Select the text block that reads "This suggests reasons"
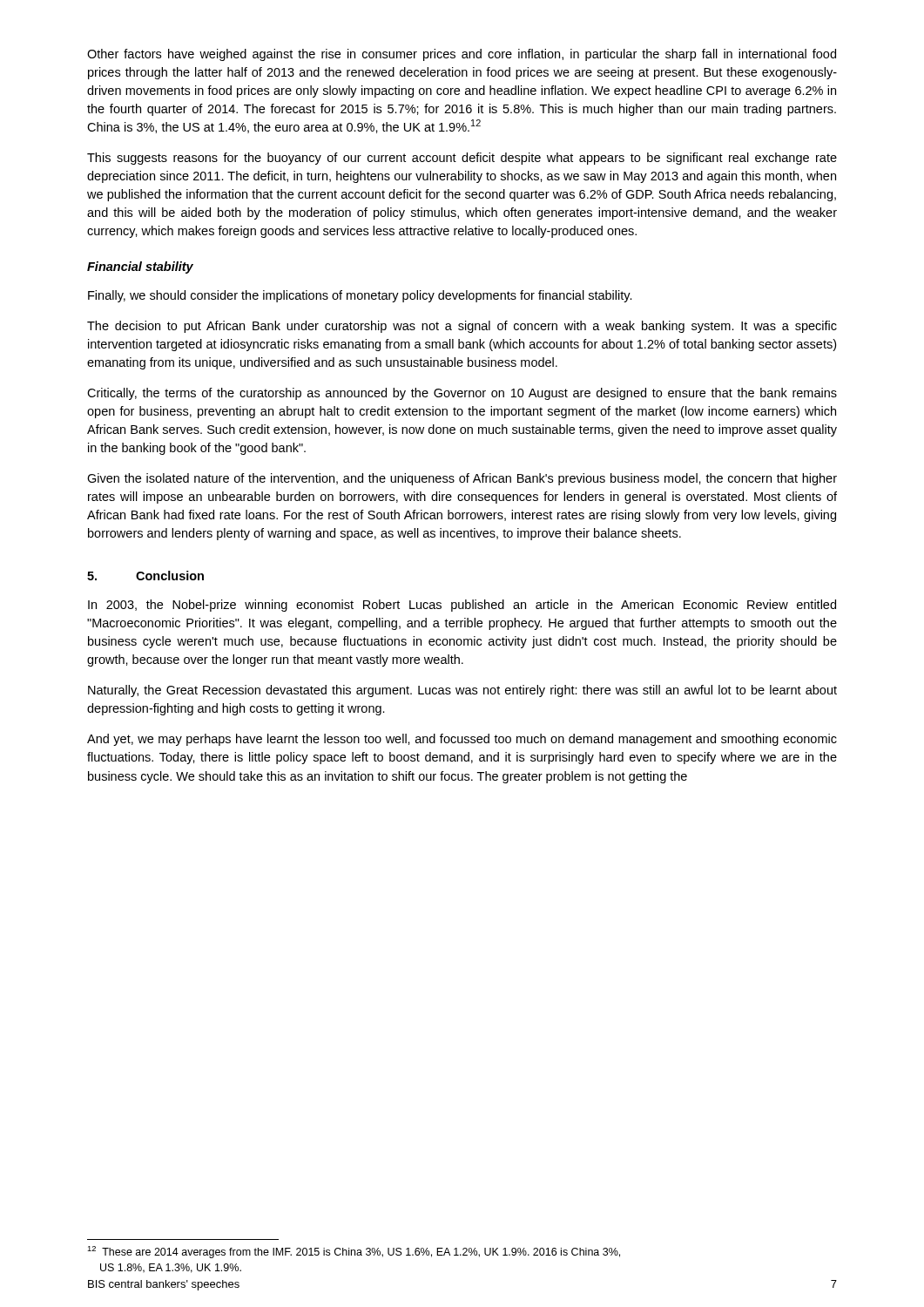The height and width of the screenshot is (1307, 924). pyautogui.click(x=462, y=195)
